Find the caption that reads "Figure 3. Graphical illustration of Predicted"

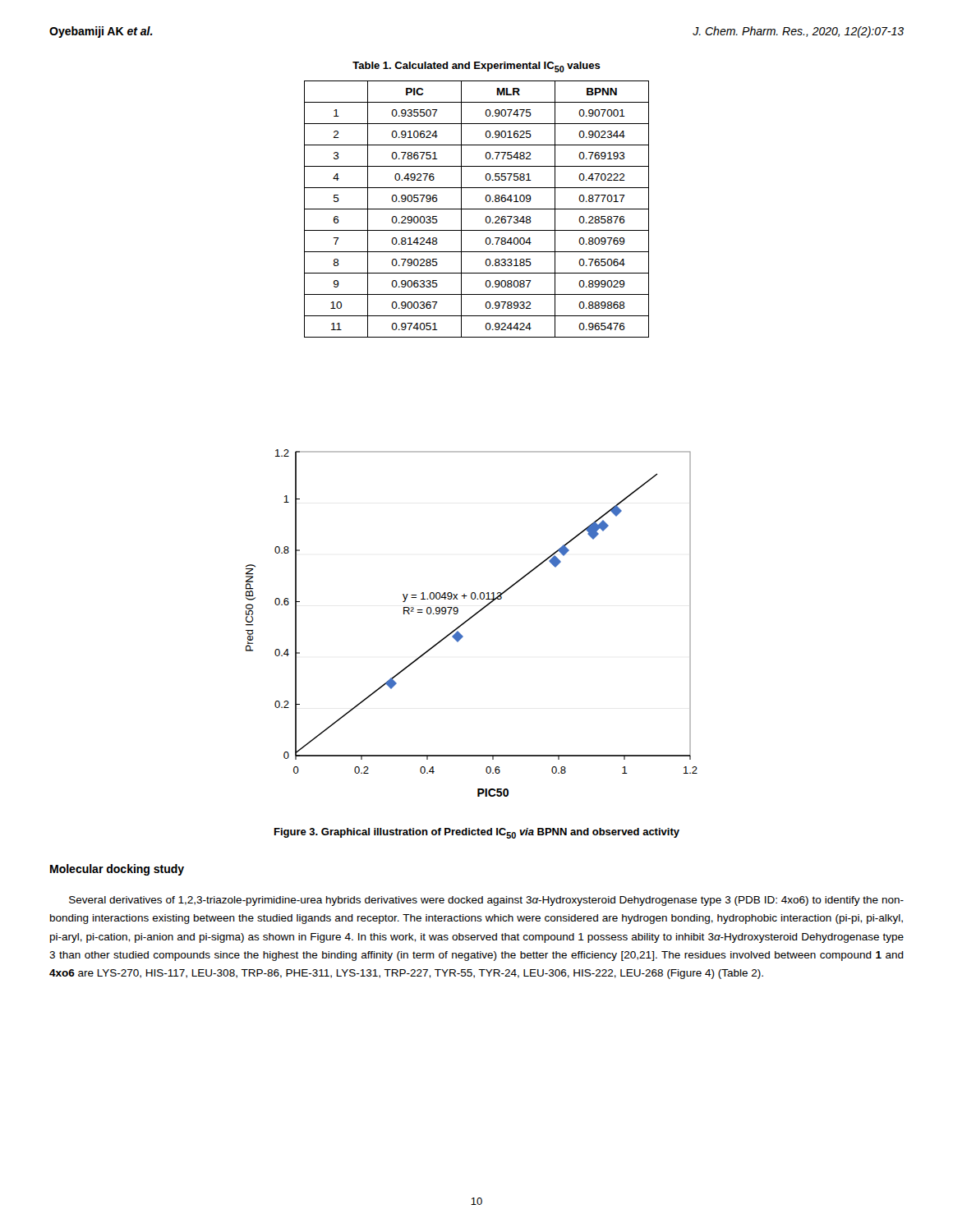[476, 833]
